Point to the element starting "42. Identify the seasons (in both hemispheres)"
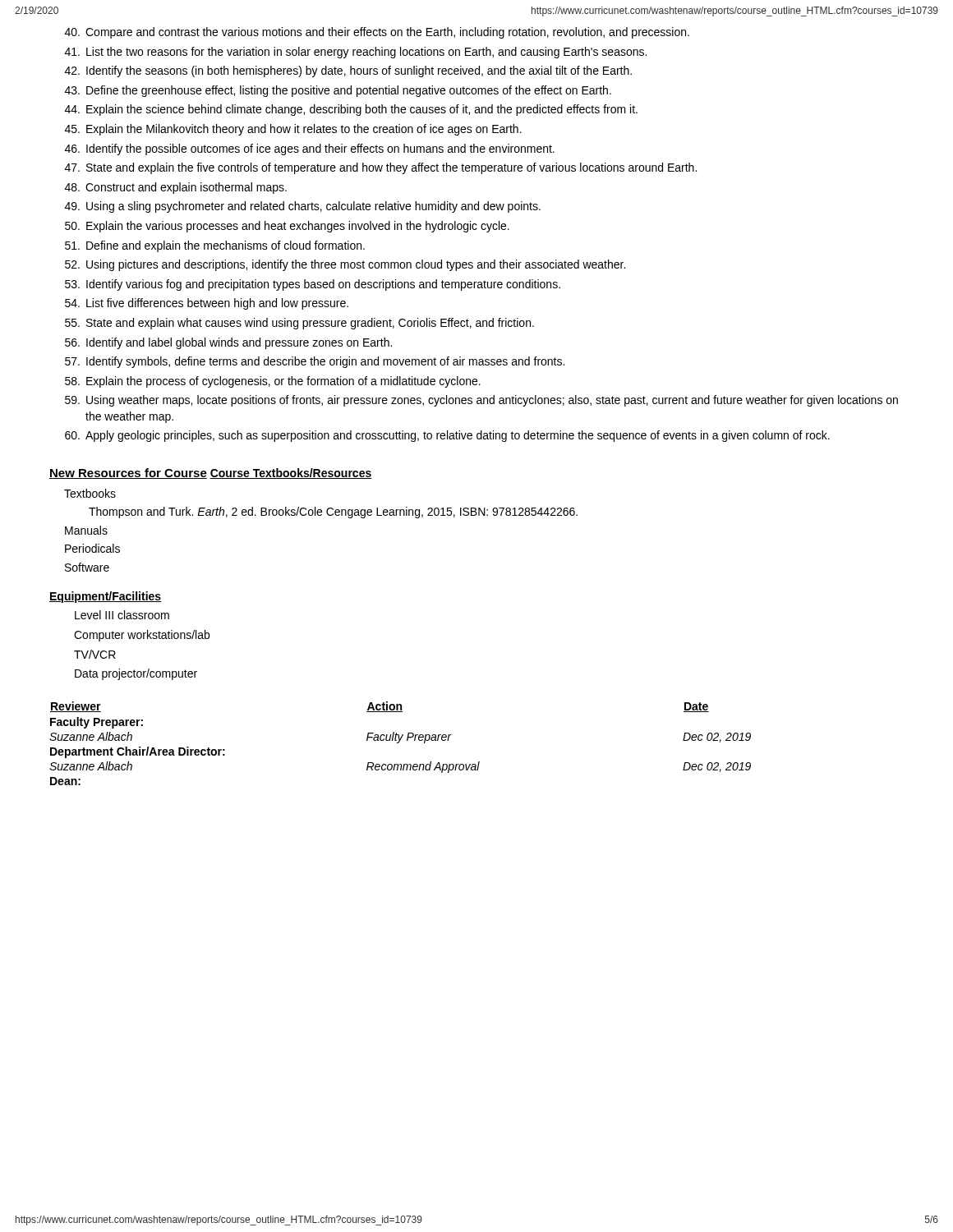 point(476,71)
